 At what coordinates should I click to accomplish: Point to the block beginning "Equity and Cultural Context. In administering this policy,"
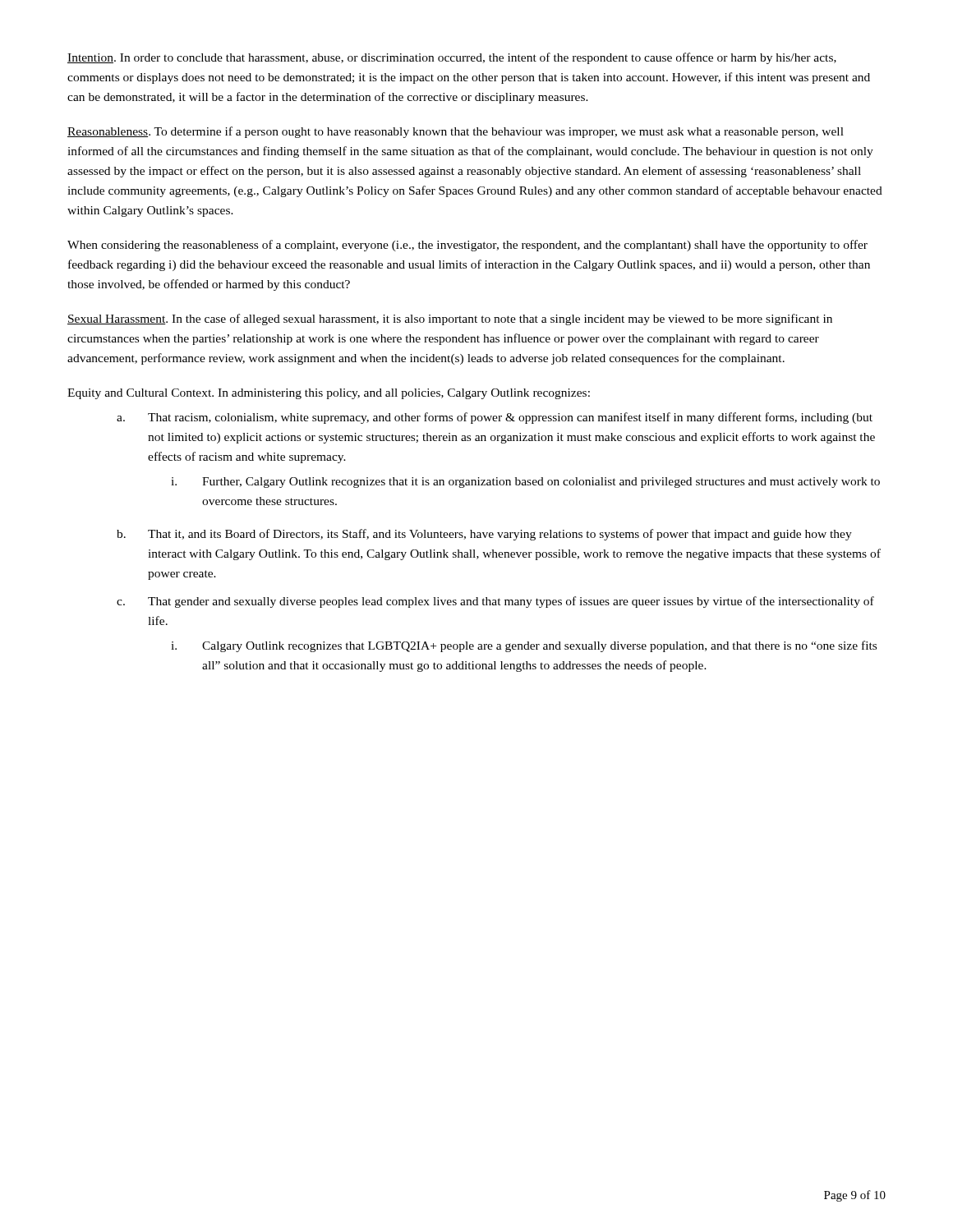coord(329,392)
